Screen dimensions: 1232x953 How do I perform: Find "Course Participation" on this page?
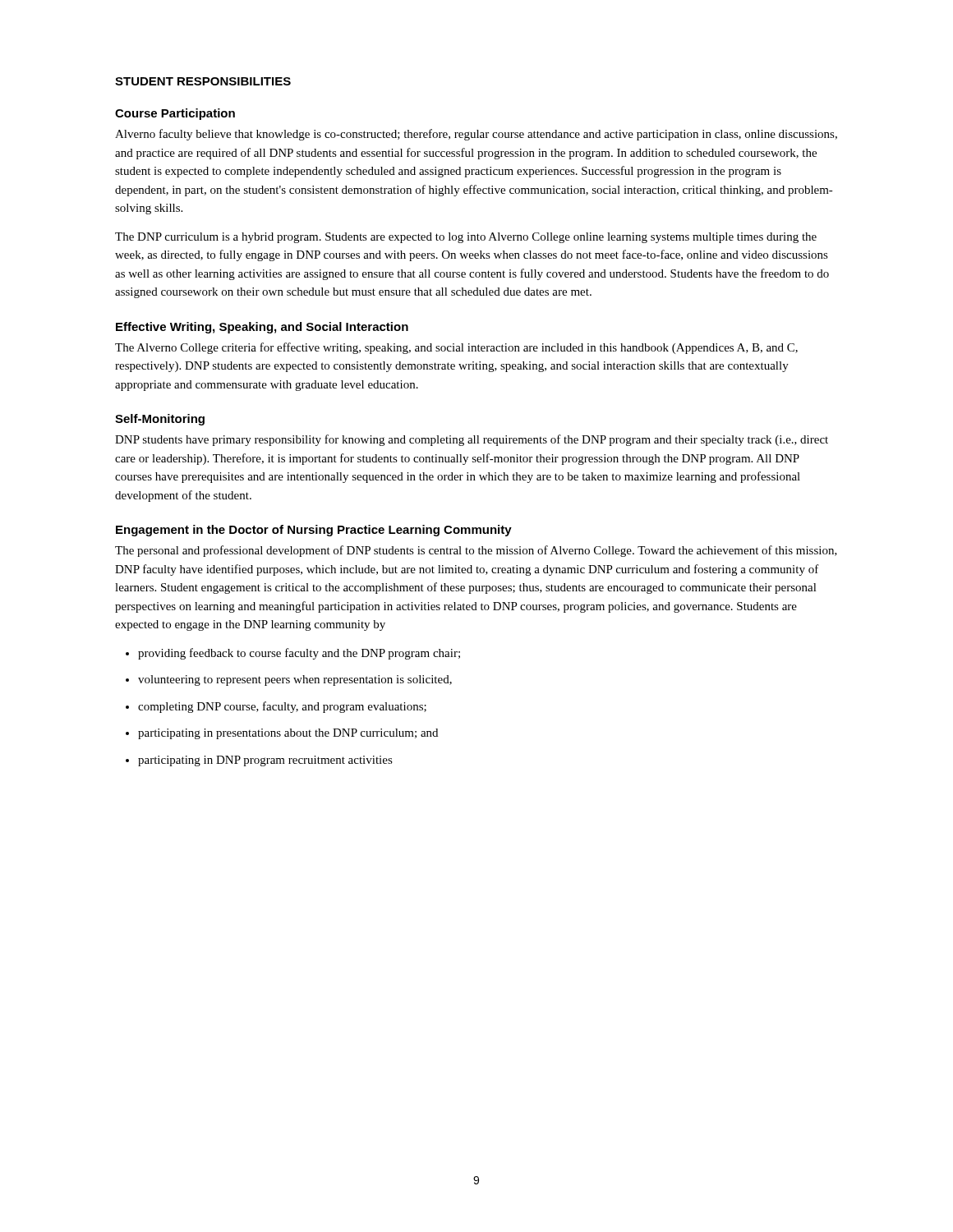[175, 113]
